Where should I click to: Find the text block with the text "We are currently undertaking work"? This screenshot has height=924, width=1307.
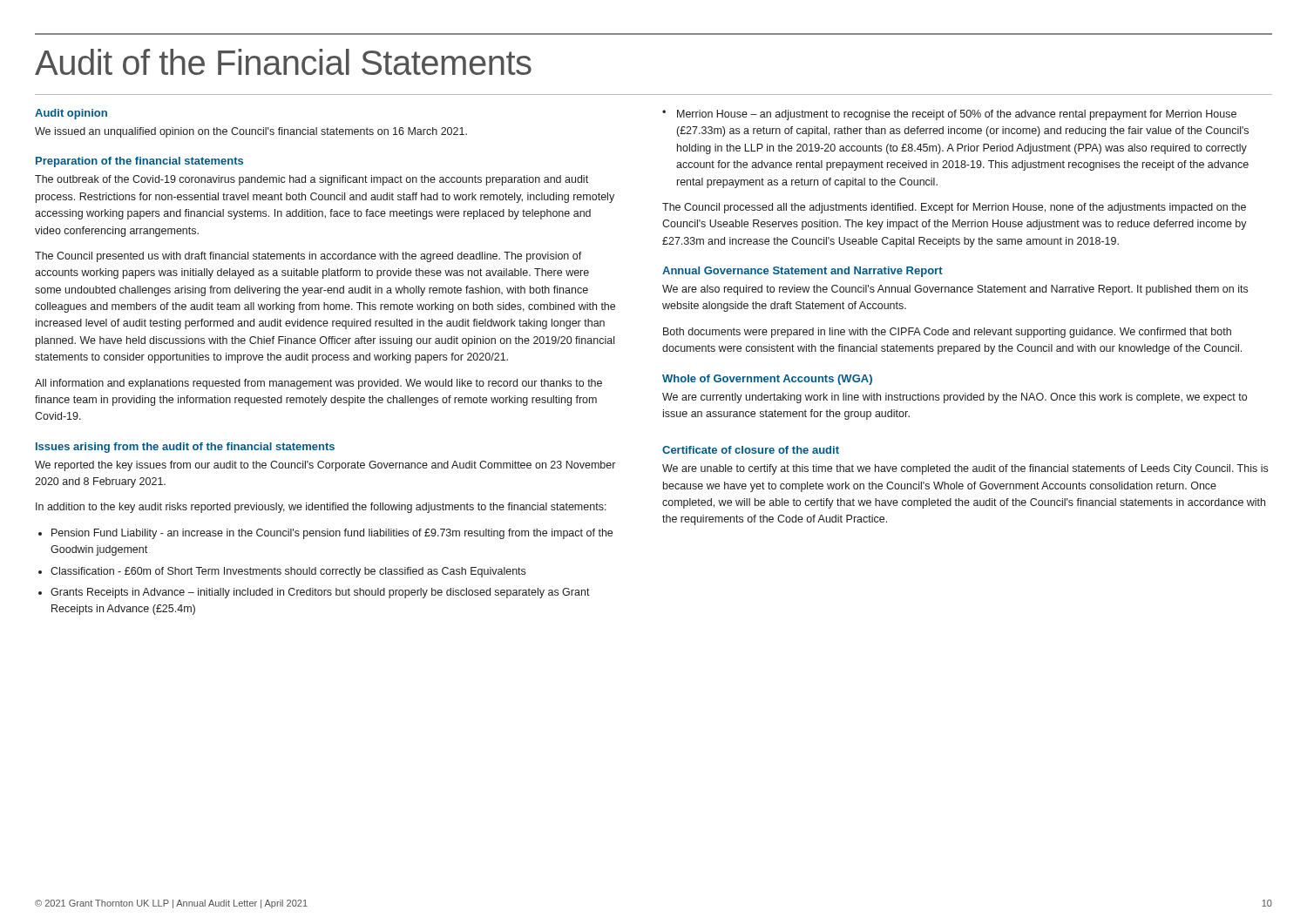(967, 406)
